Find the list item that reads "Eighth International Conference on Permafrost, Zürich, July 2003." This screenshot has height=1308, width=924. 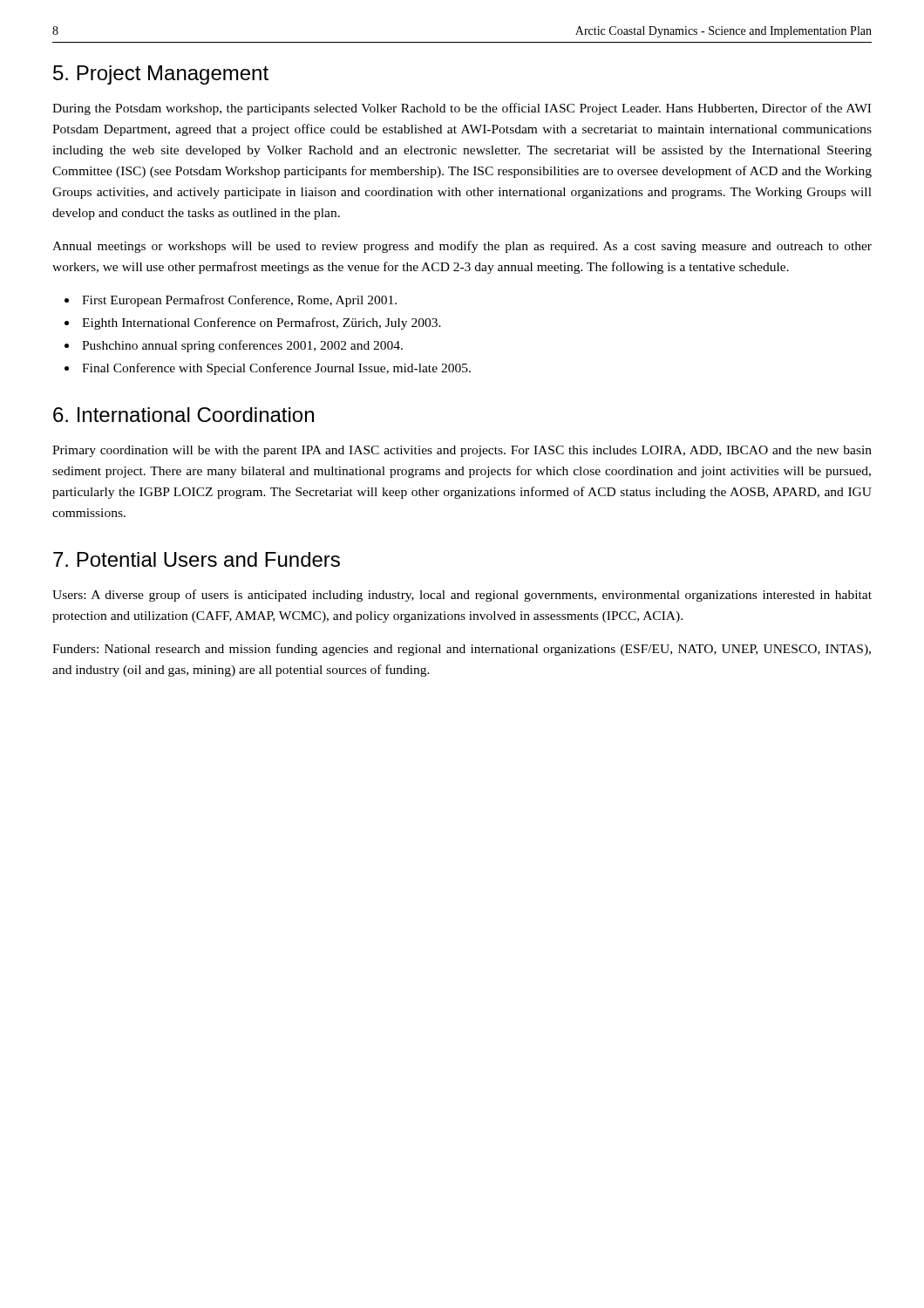262,322
